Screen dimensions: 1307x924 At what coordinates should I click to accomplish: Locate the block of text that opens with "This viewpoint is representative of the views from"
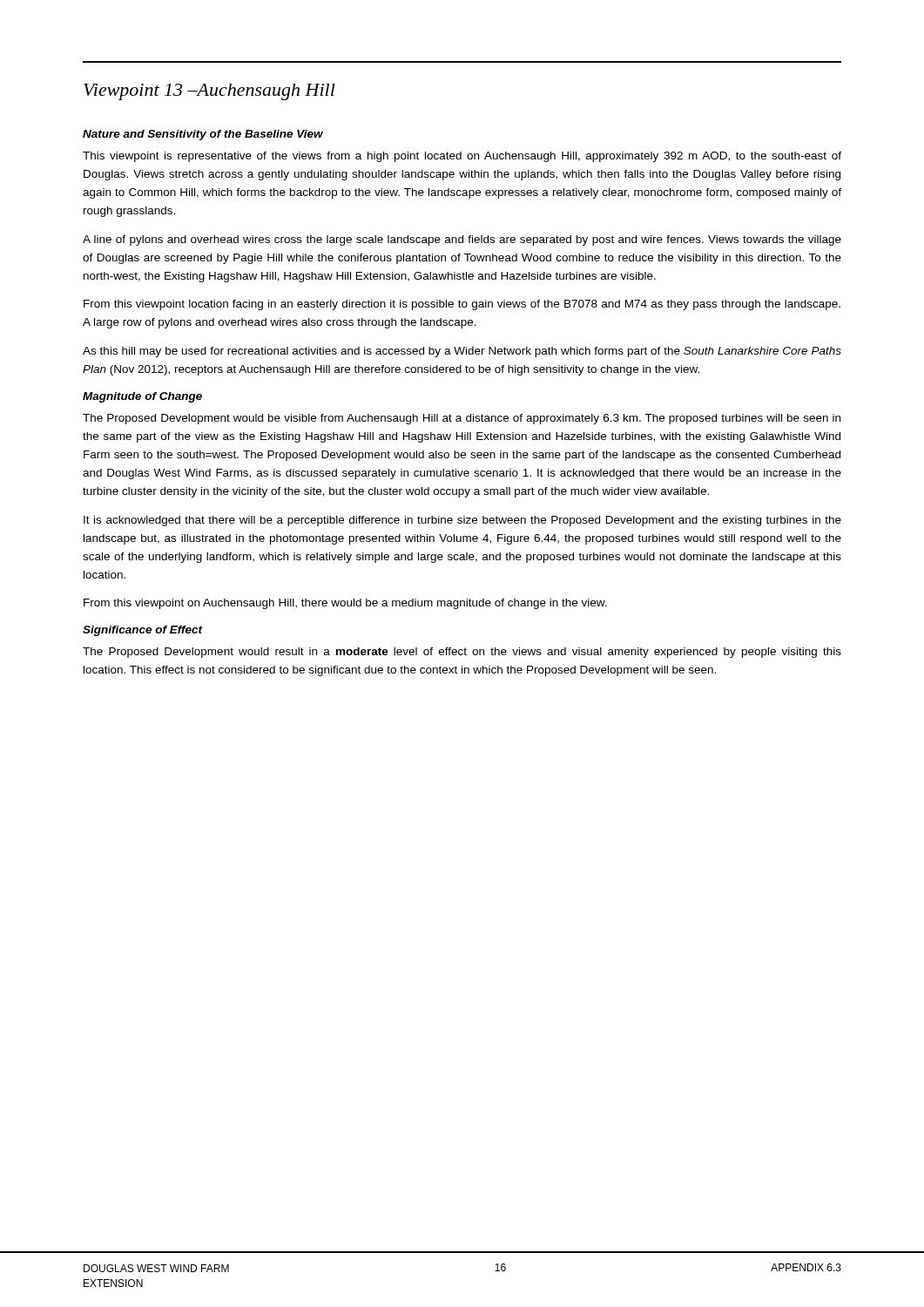[462, 183]
